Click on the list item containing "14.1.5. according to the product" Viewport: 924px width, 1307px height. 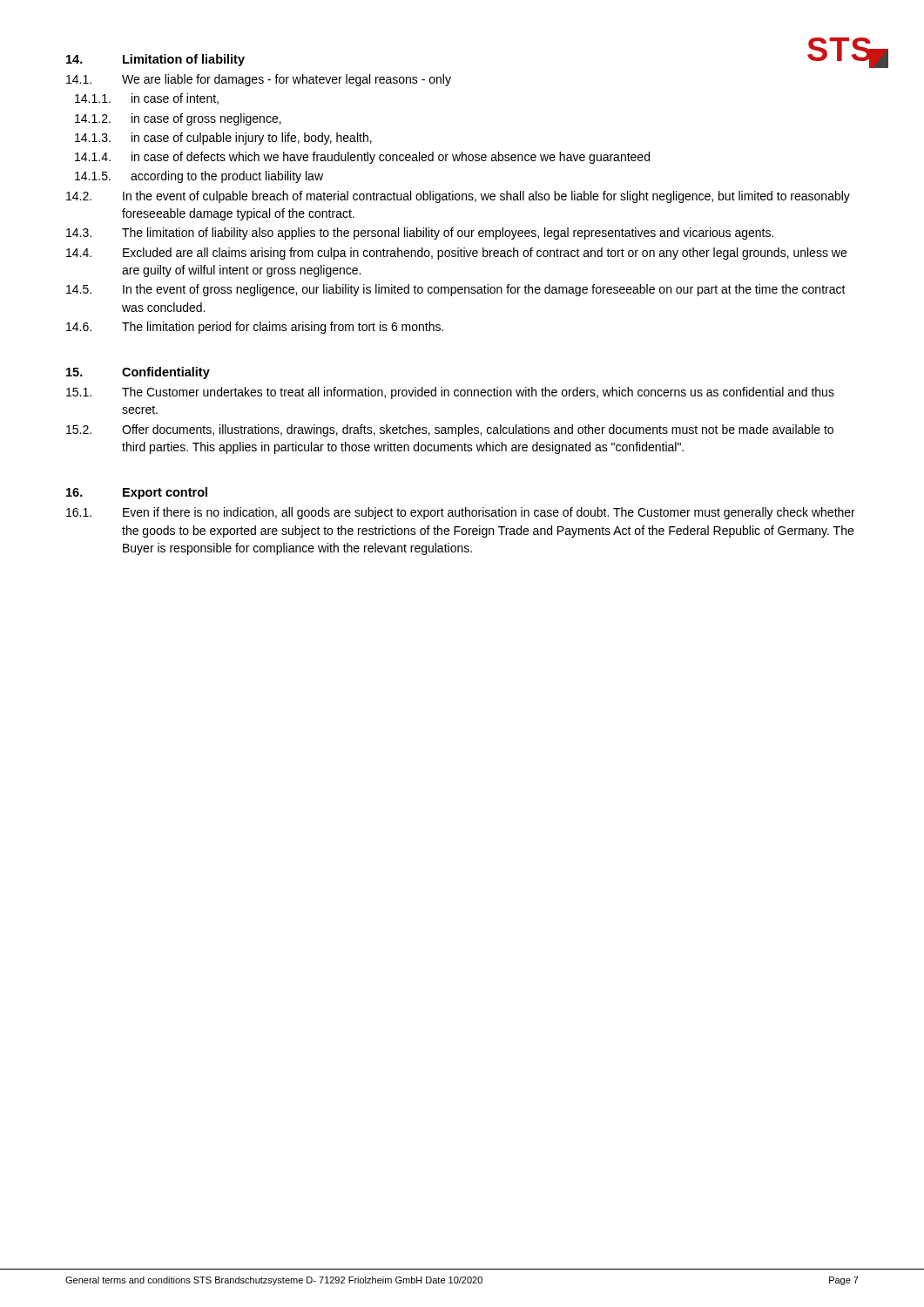point(199,177)
